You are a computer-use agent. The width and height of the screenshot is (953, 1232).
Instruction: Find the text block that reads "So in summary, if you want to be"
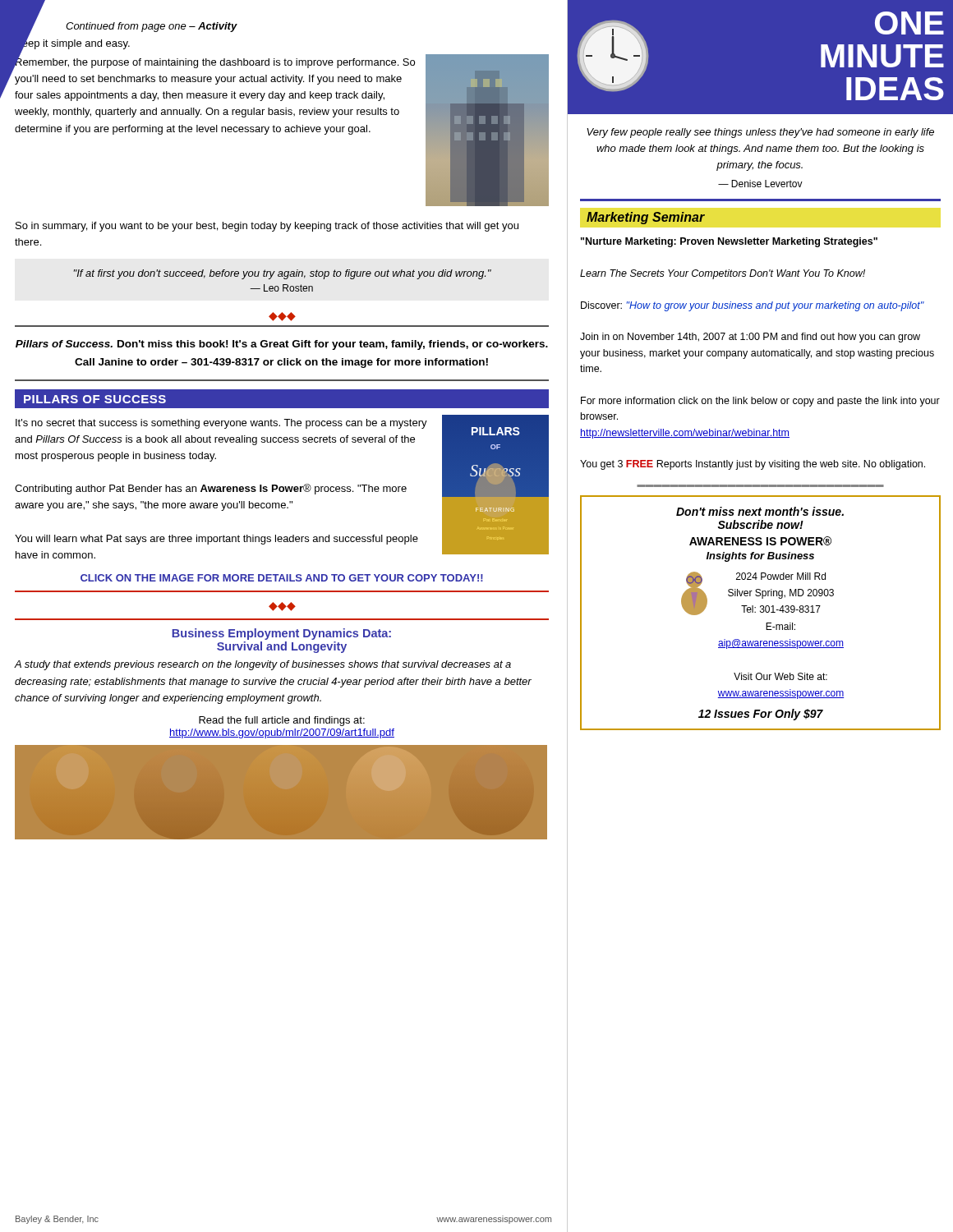coord(267,234)
